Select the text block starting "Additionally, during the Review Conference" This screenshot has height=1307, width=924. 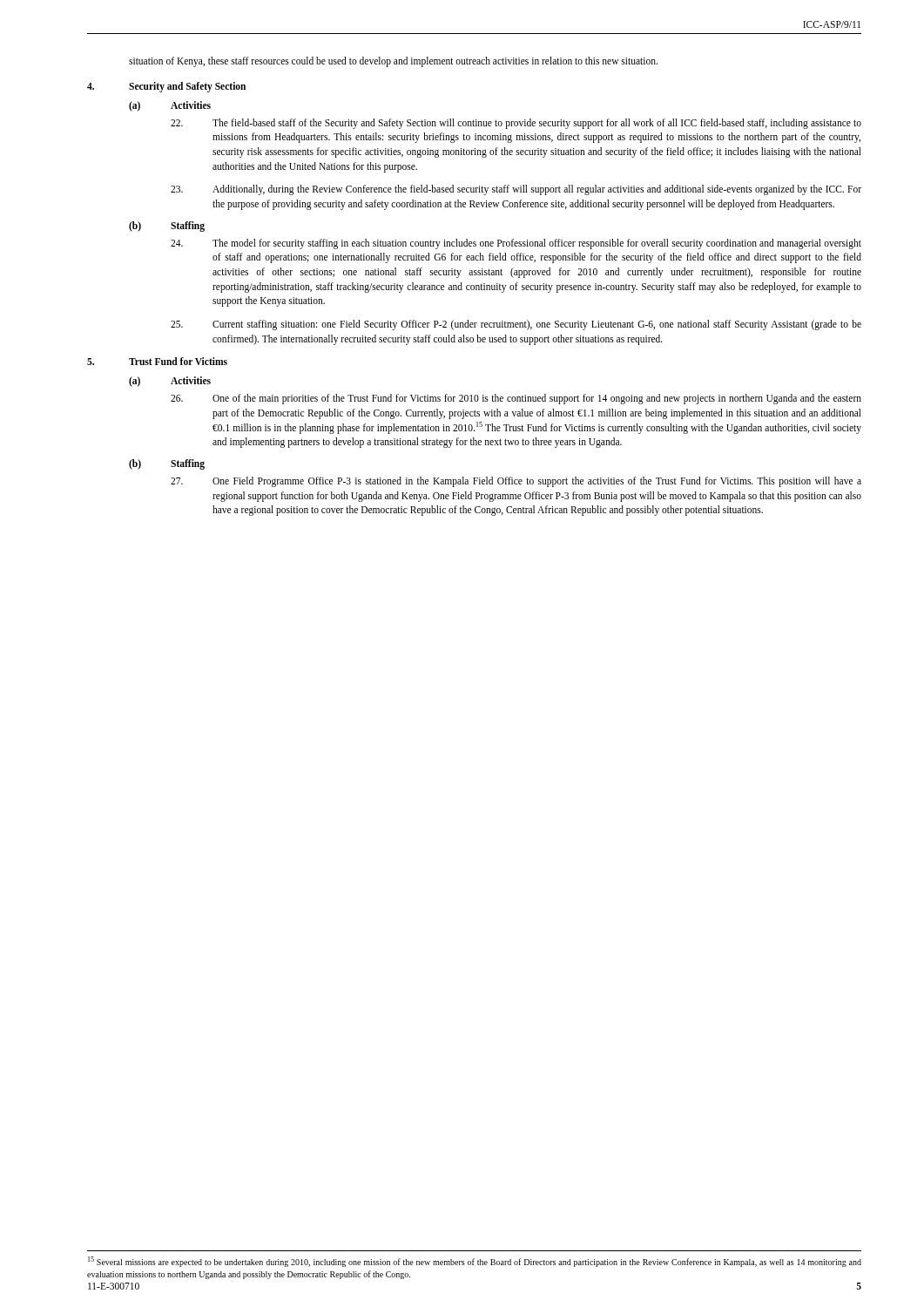516,197
